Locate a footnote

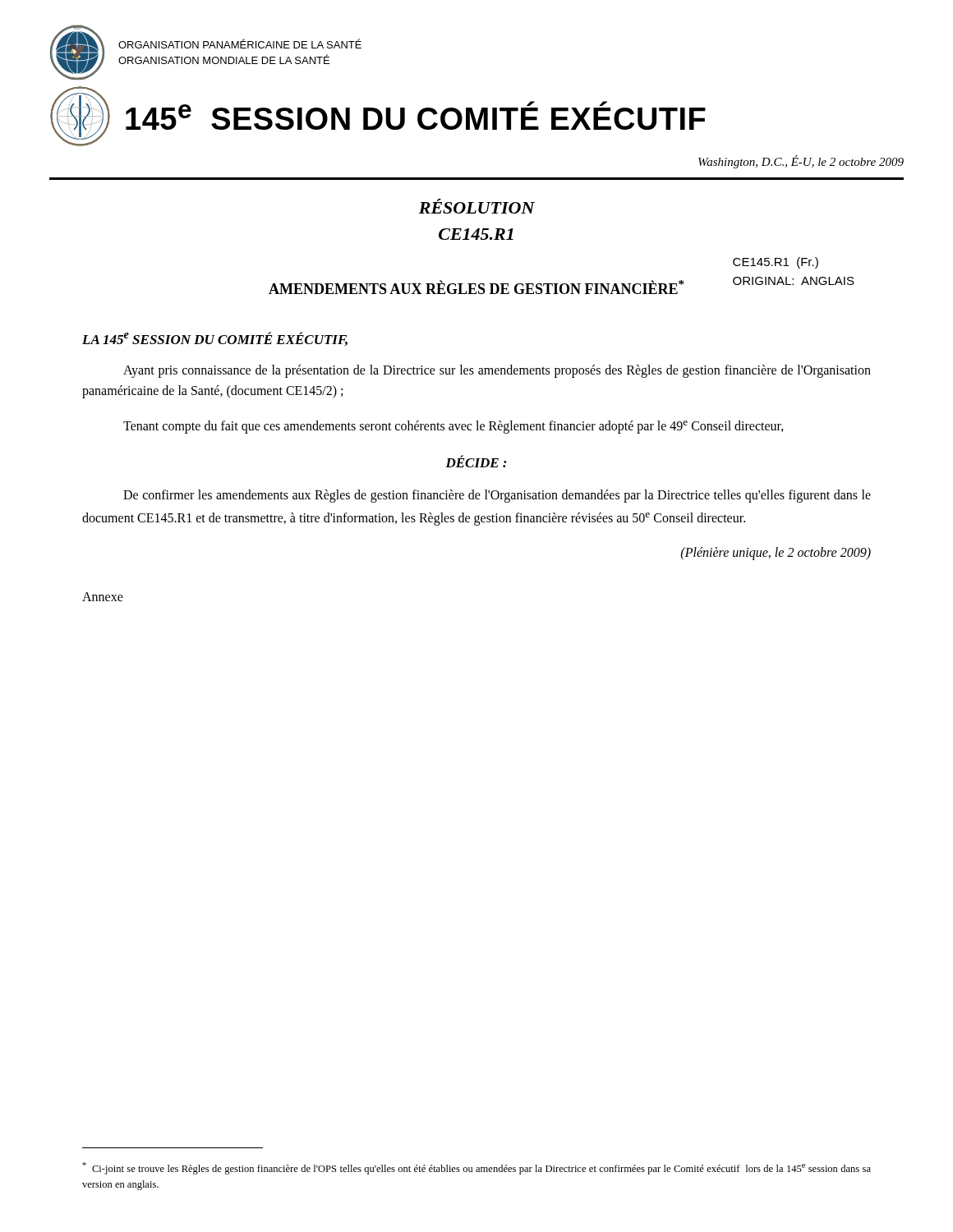[x=476, y=1170]
